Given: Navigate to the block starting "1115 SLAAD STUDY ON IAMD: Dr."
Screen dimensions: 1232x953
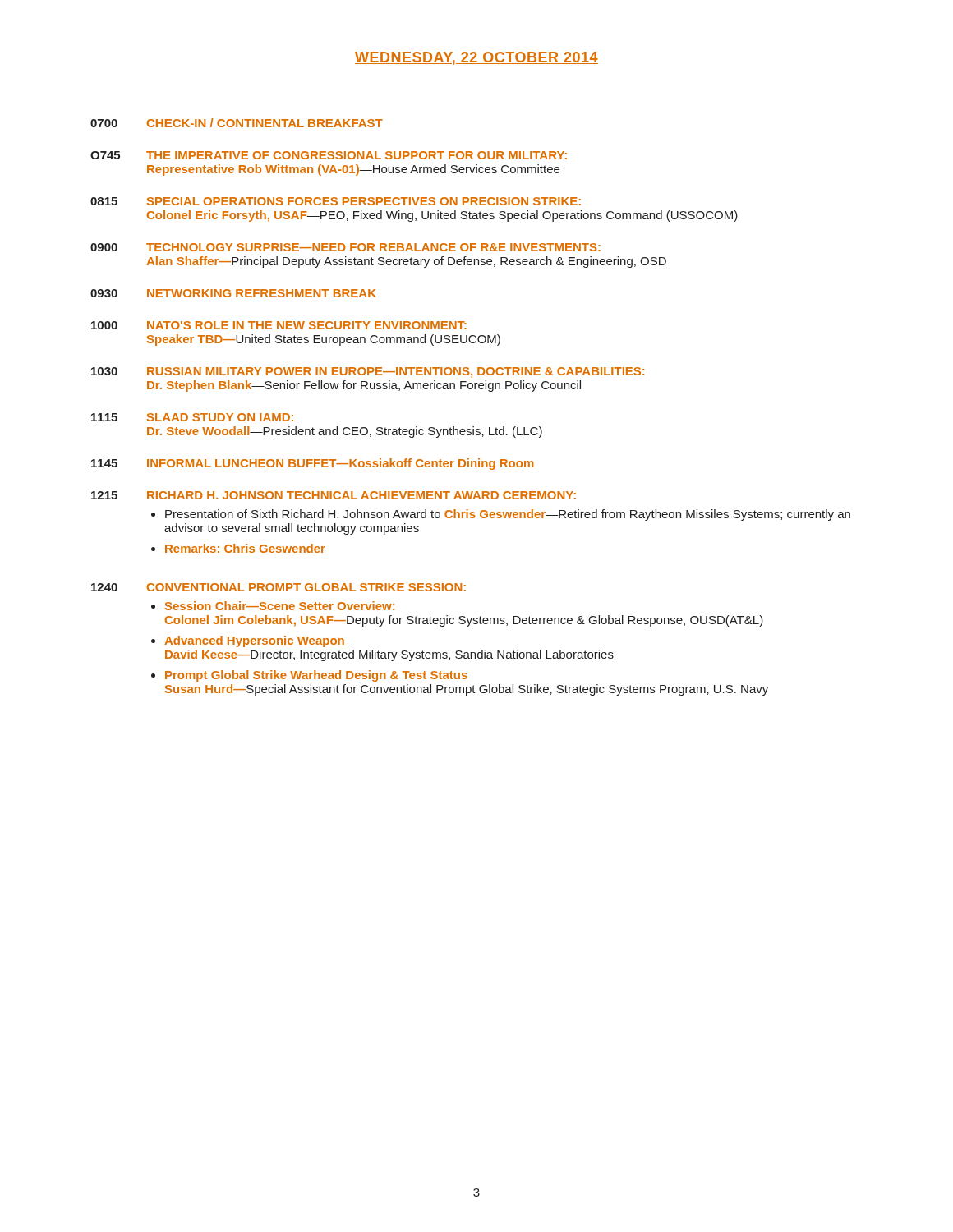Looking at the screenshot, I should coord(476,424).
